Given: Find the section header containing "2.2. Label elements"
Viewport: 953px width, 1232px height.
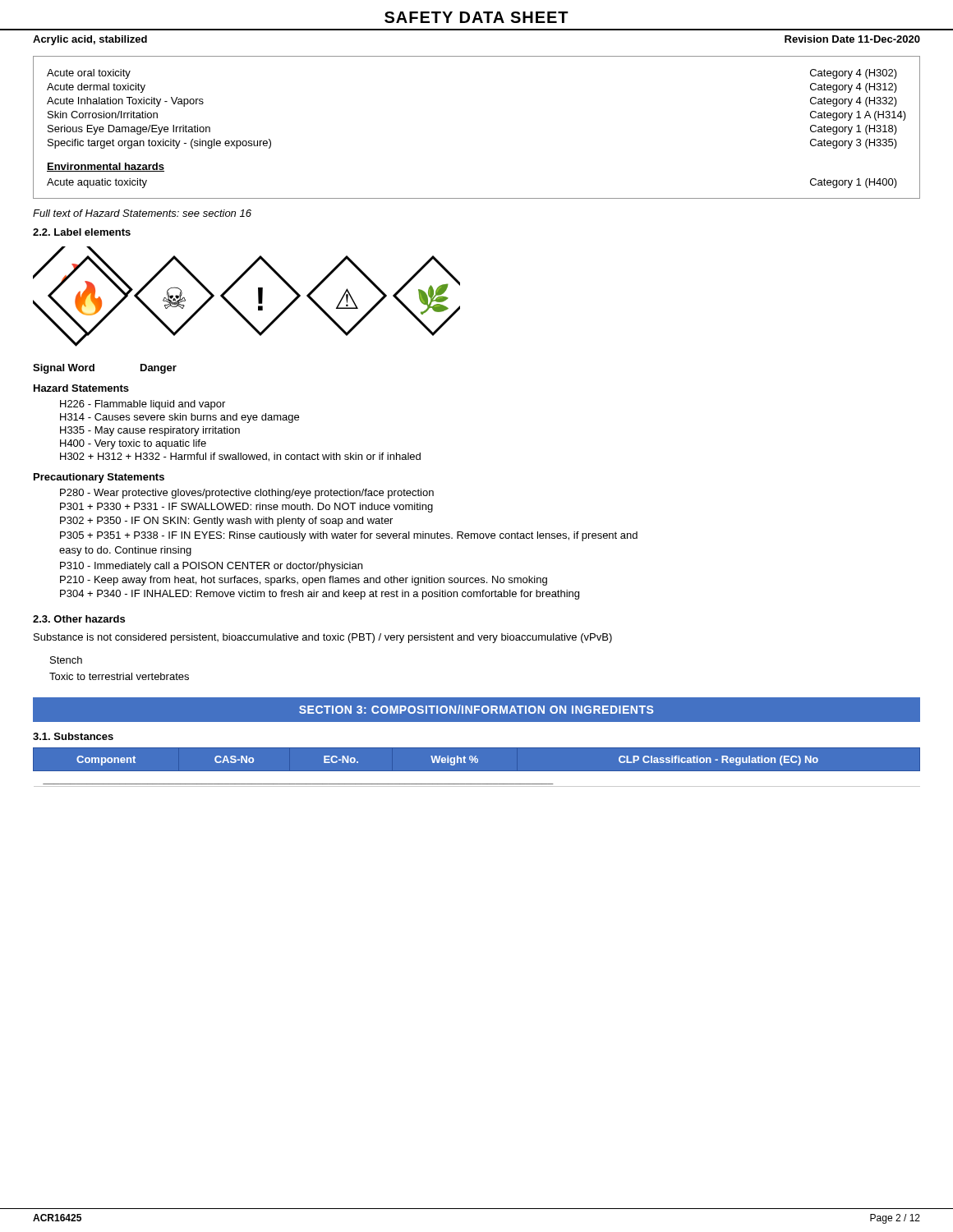Looking at the screenshot, I should (x=82, y=232).
